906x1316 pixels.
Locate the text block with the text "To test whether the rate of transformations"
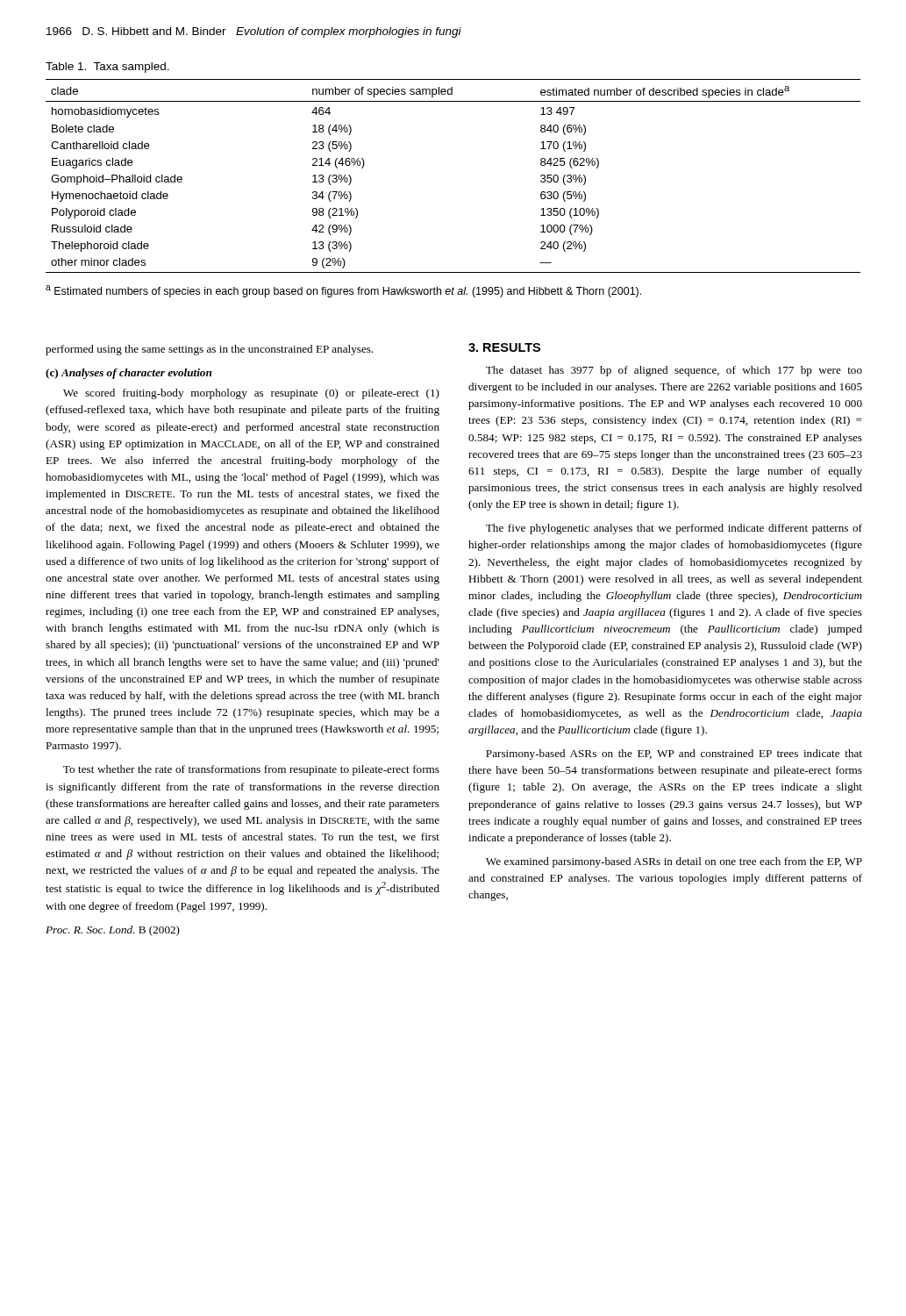(x=242, y=838)
